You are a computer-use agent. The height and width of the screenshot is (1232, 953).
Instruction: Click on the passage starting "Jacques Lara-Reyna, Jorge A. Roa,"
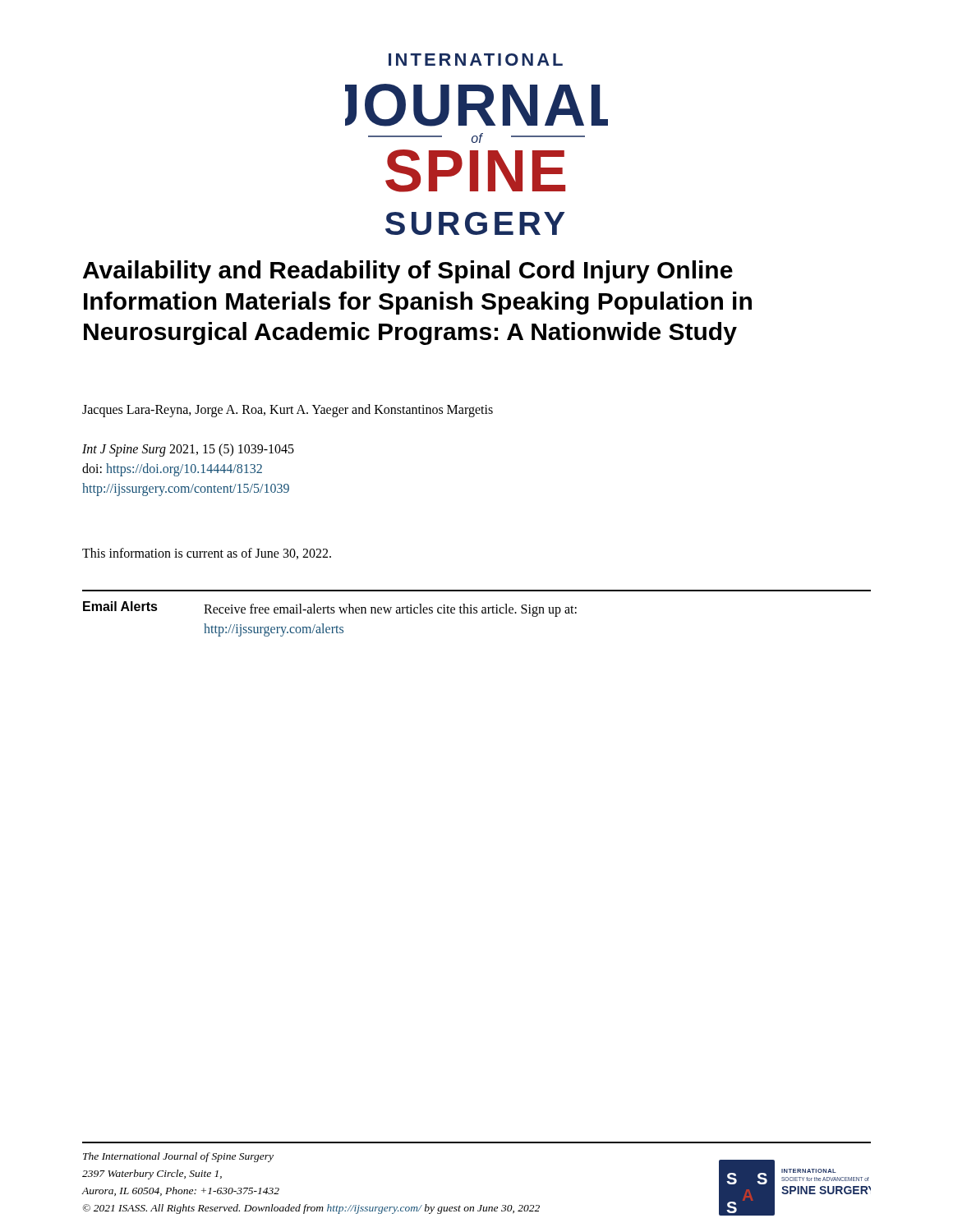[x=288, y=409]
